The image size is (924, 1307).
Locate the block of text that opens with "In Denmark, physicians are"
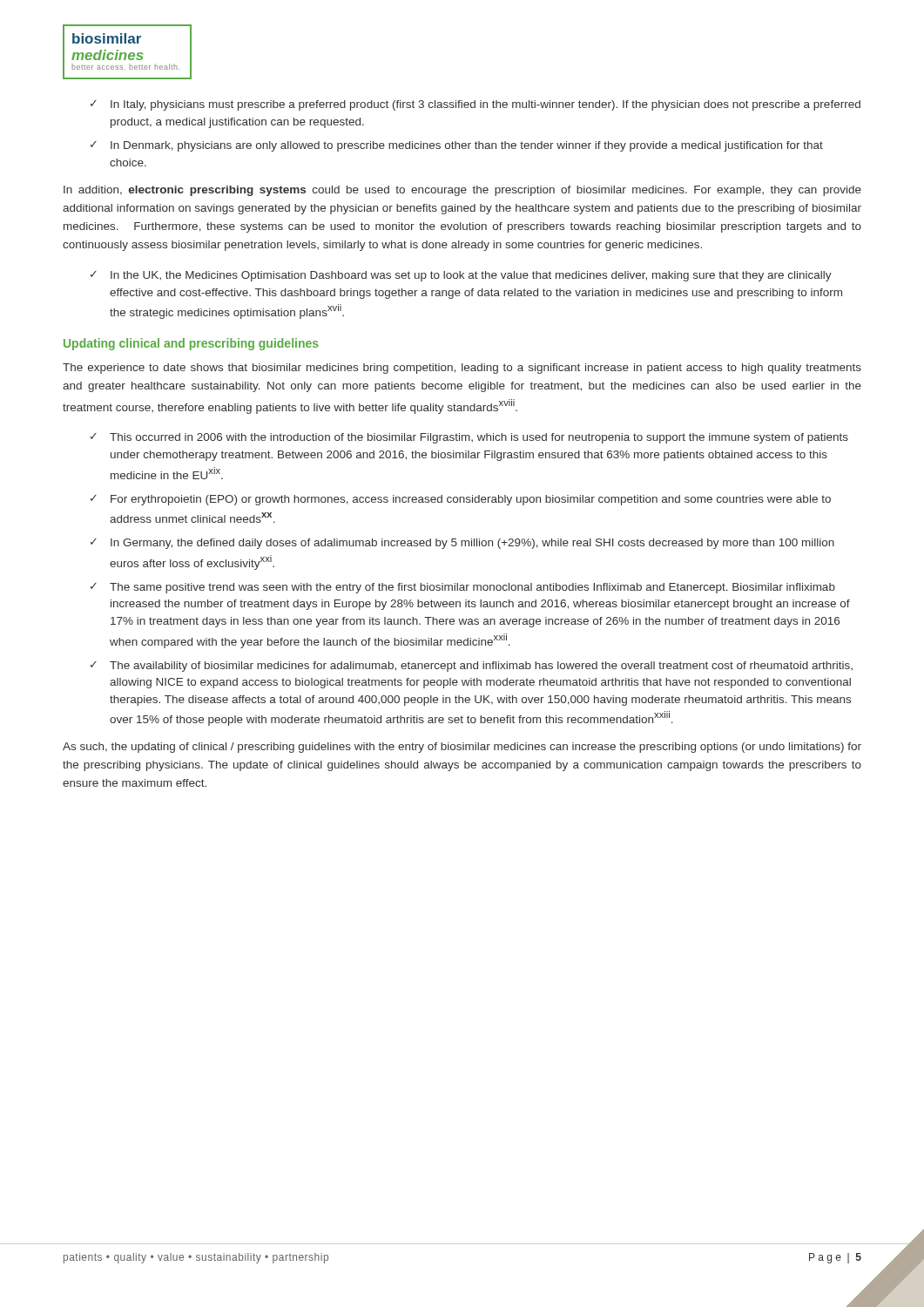(466, 154)
